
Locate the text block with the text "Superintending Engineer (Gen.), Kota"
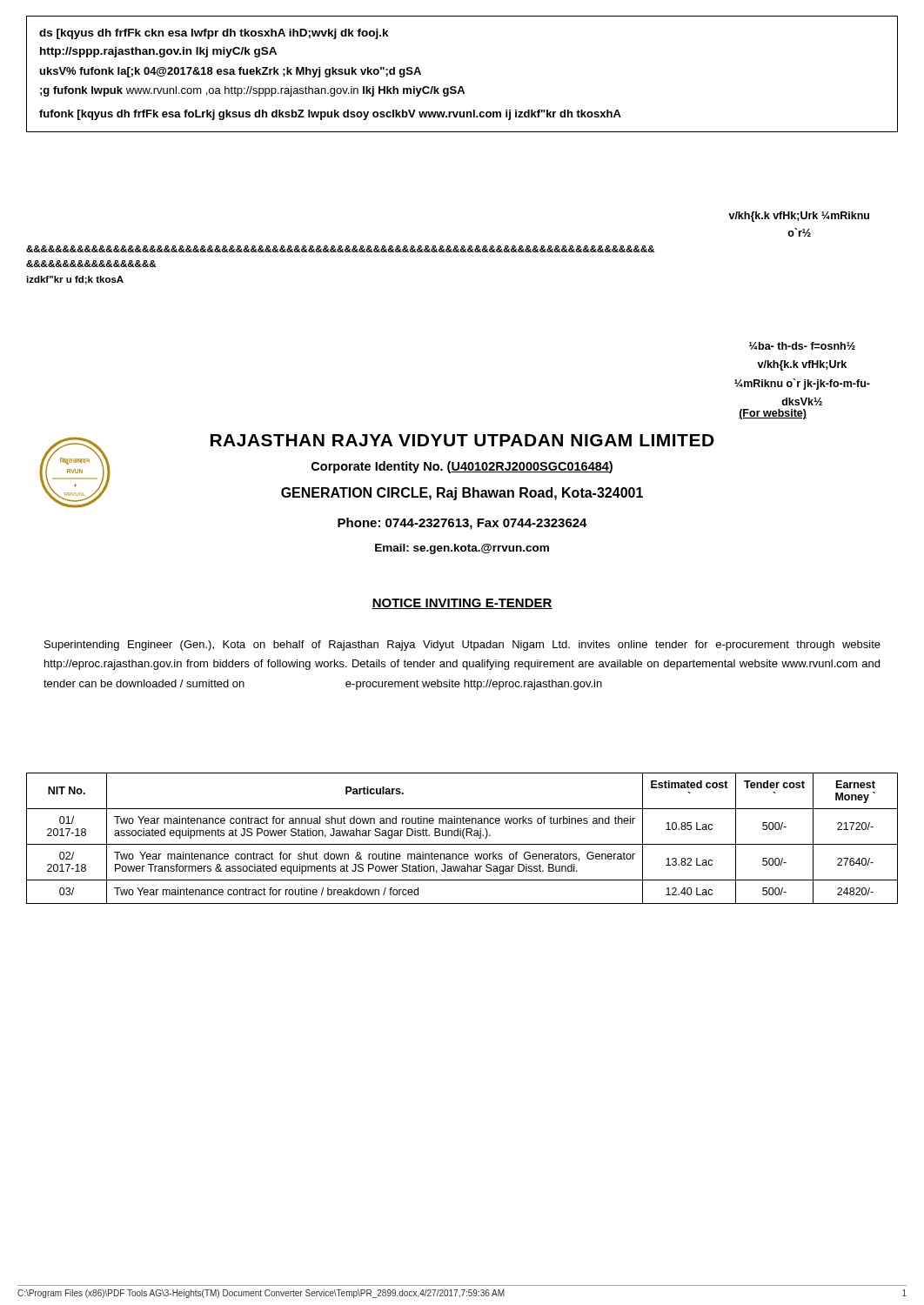(462, 664)
